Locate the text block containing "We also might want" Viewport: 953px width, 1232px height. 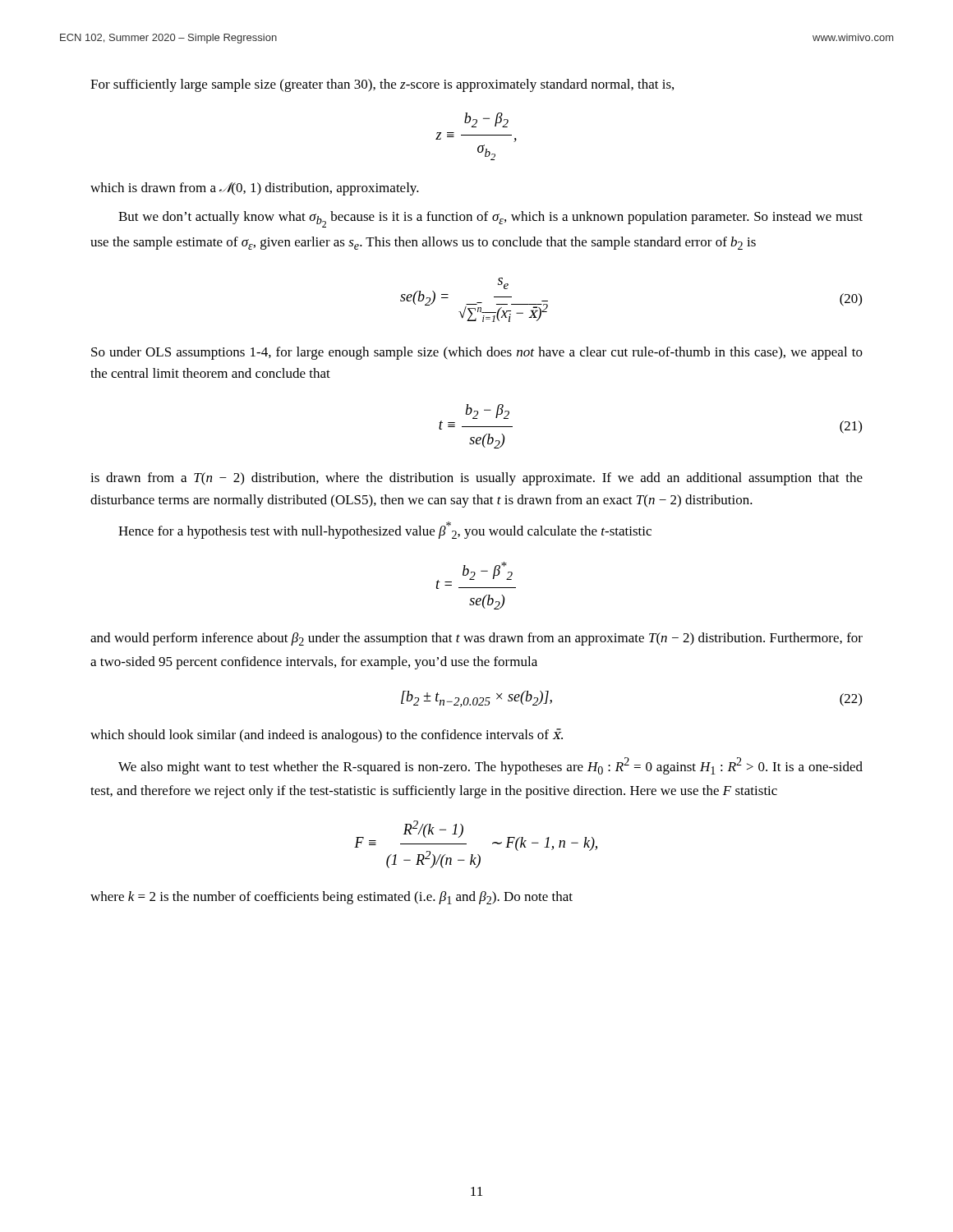(476, 776)
